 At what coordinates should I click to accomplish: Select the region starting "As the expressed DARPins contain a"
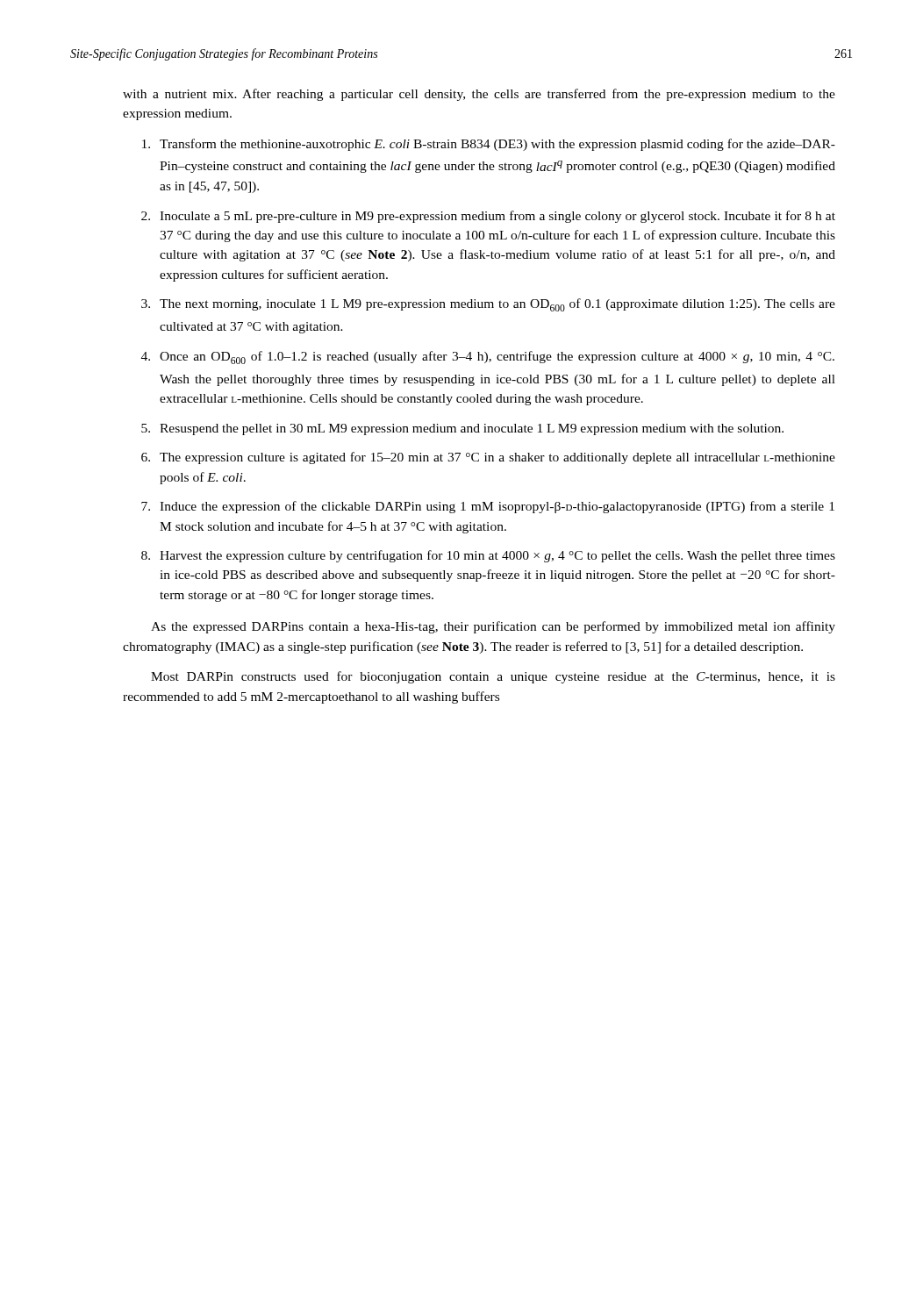click(x=479, y=636)
